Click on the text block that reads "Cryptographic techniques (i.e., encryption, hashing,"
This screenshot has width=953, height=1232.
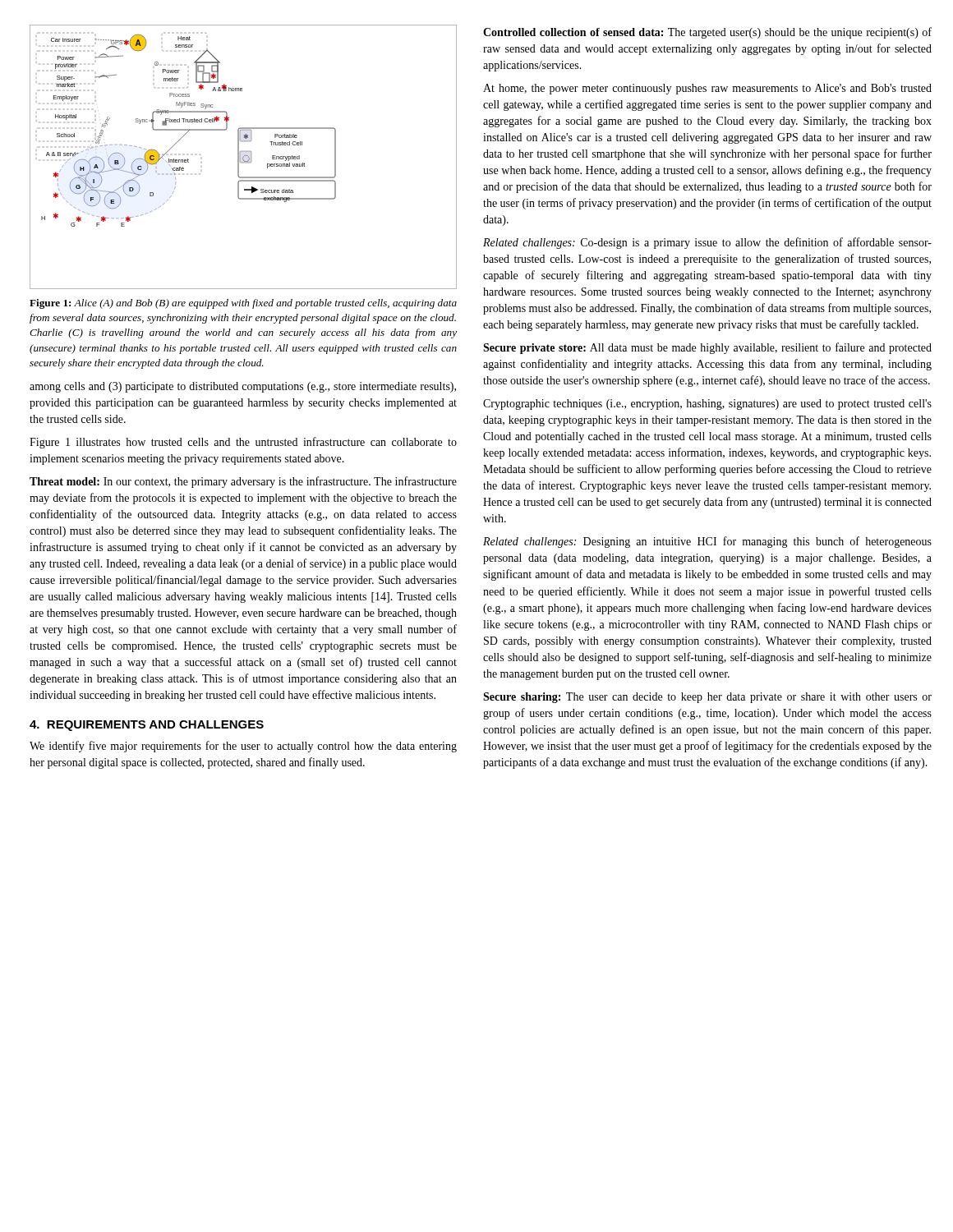pos(707,462)
